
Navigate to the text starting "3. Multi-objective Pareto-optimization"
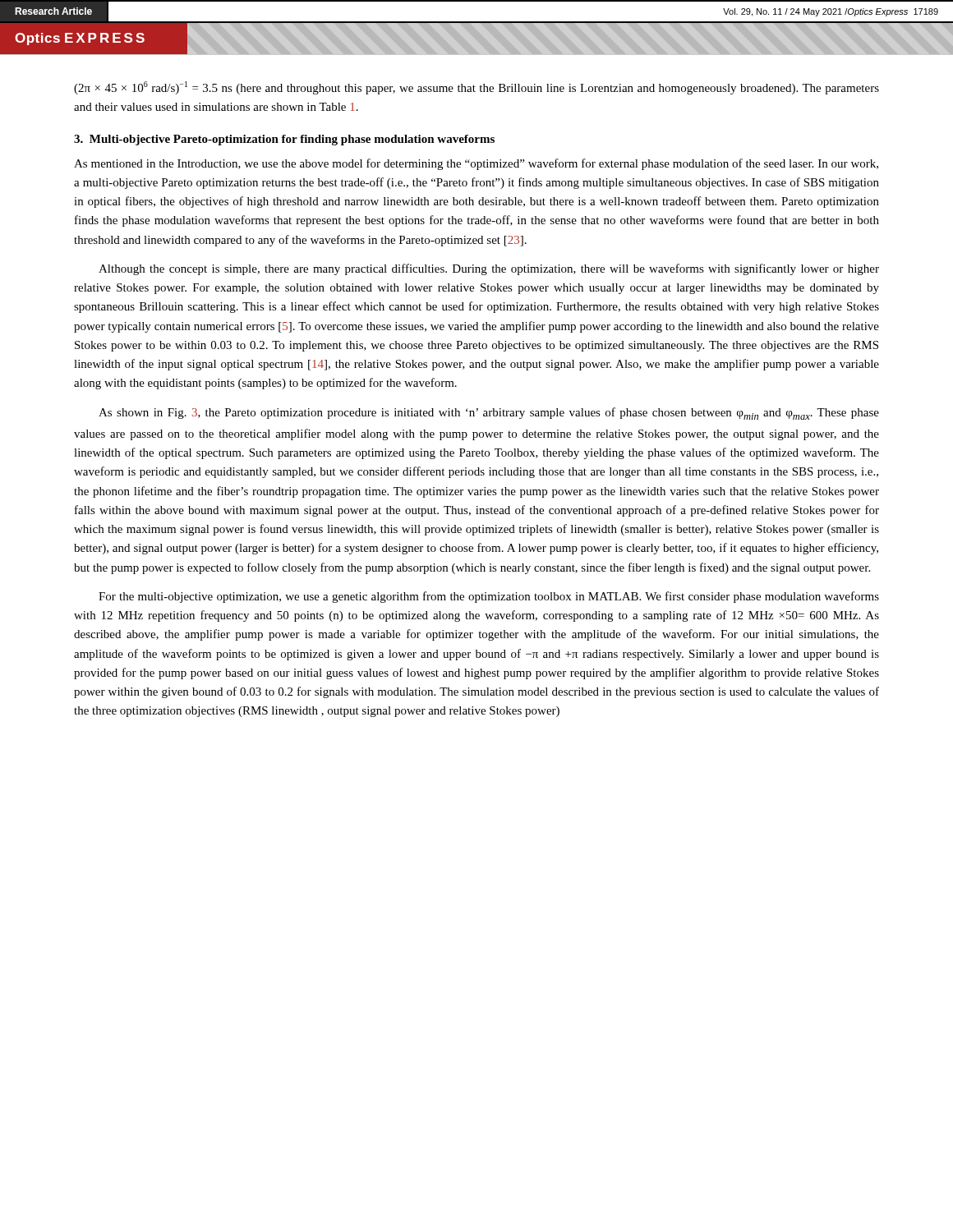click(284, 138)
